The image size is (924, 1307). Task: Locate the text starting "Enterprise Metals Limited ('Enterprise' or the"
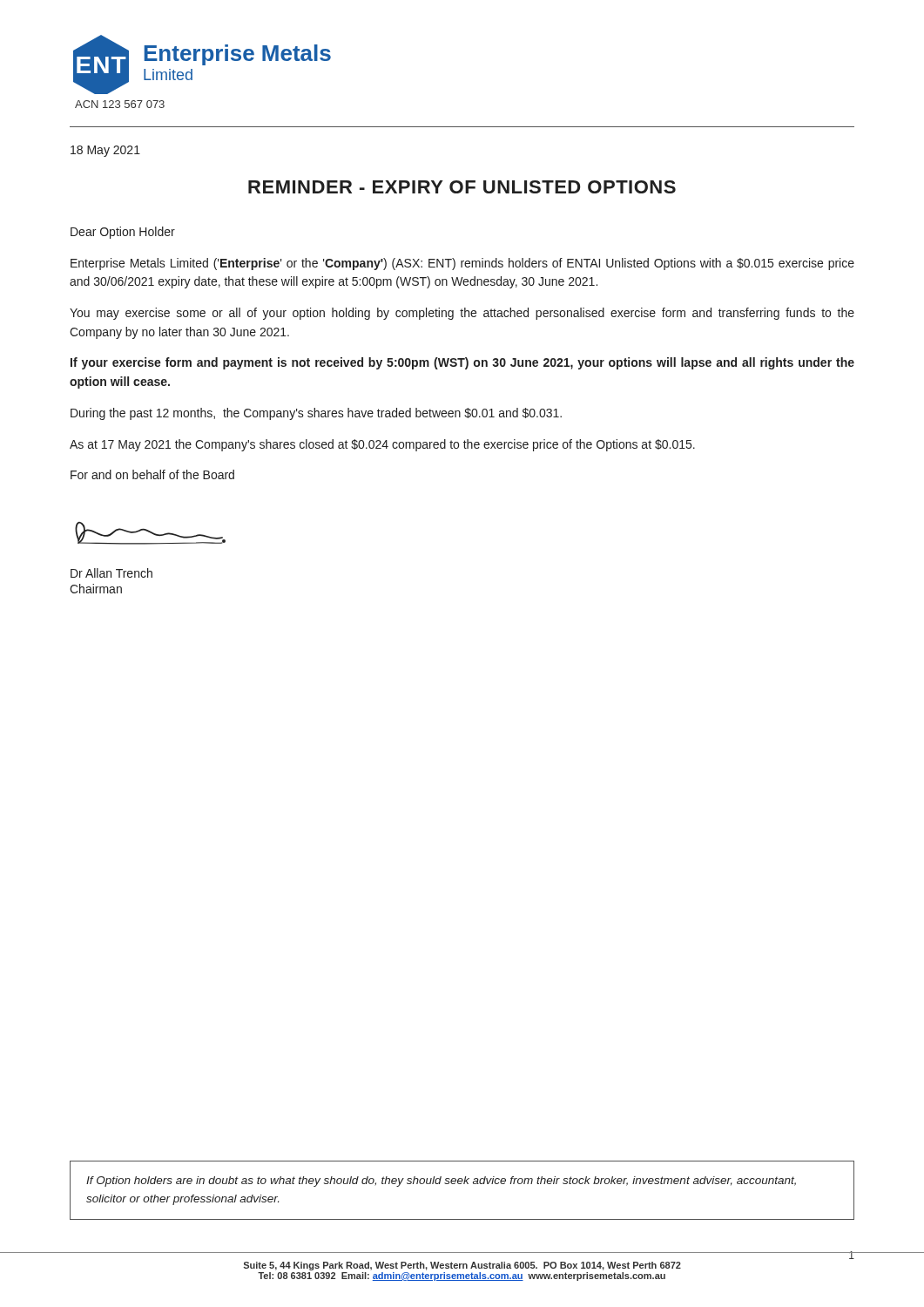462,272
